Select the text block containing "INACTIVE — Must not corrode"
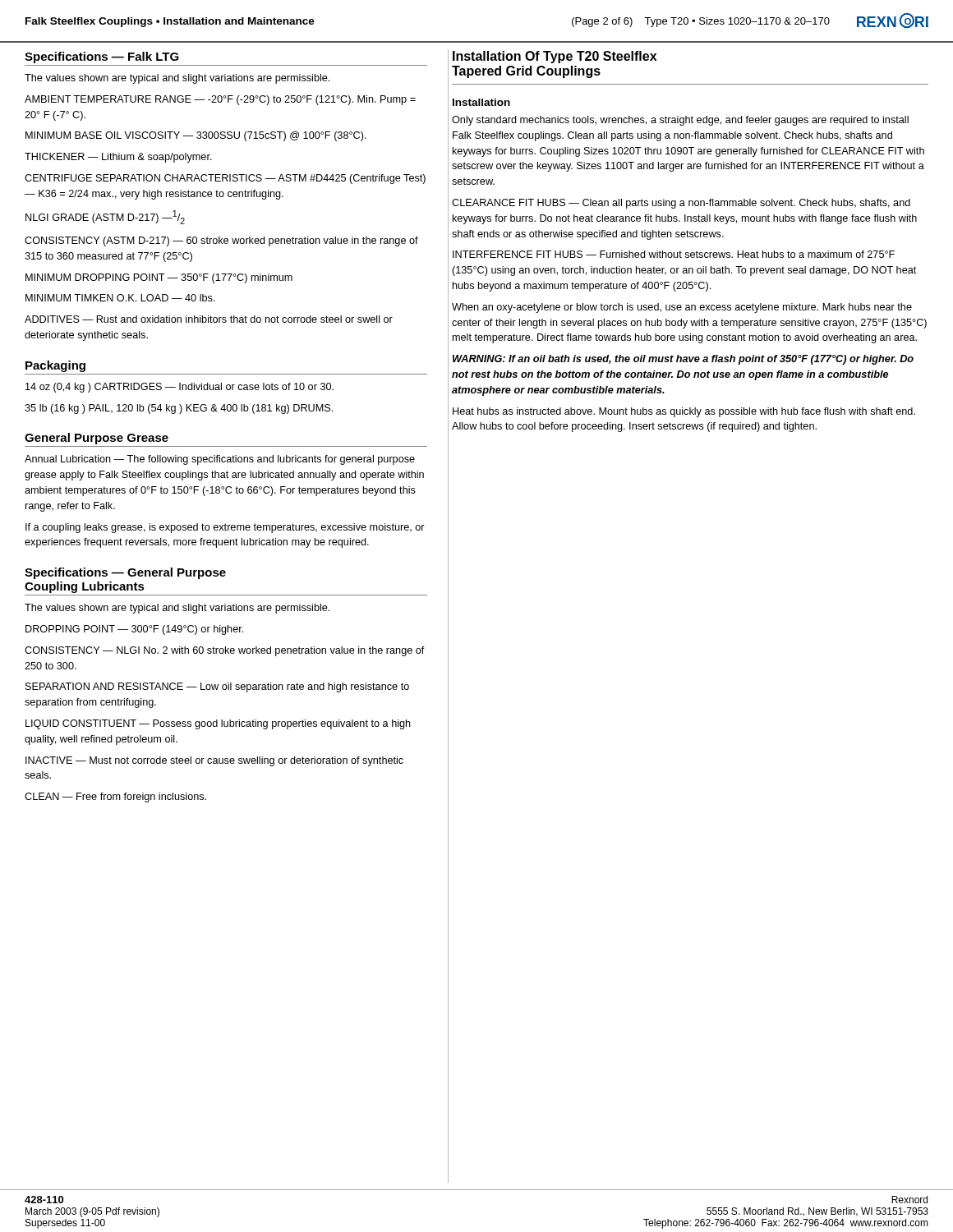Image resolution: width=953 pixels, height=1232 pixels. (214, 768)
